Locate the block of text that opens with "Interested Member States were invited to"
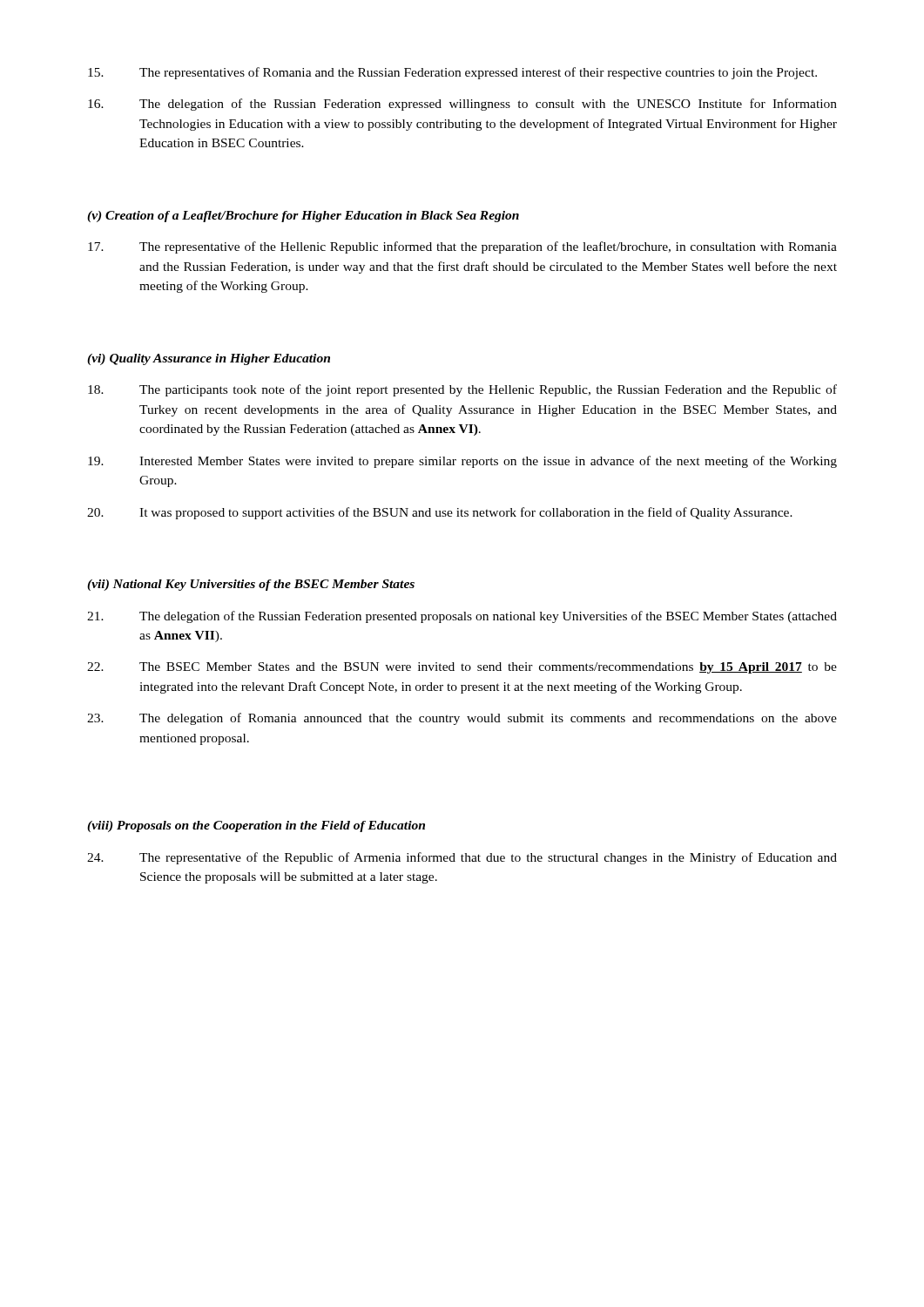The width and height of the screenshot is (924, 1307). pyautogui.click(x=462, y=471)
